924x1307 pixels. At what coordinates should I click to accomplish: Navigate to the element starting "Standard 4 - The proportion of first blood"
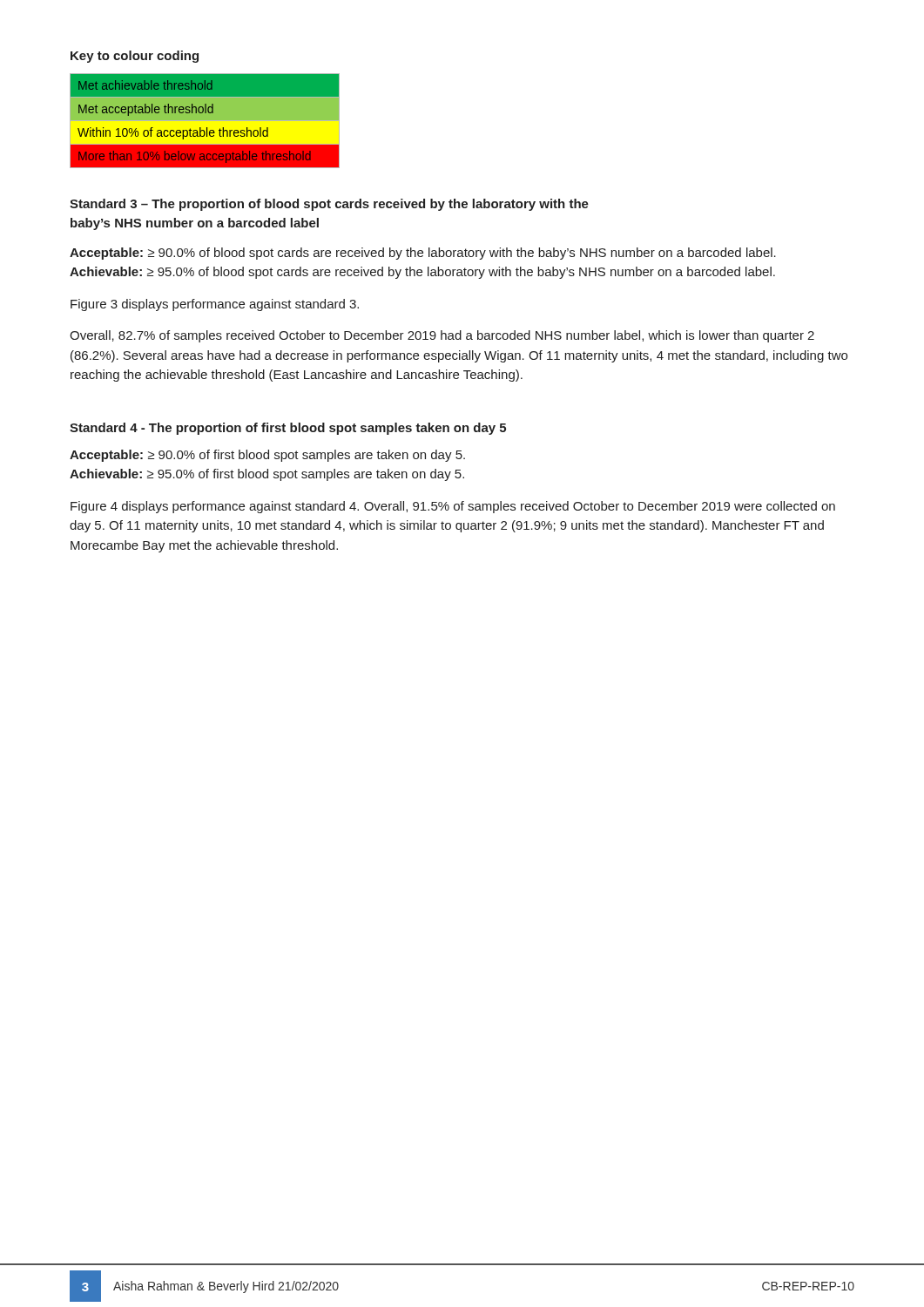tap(288, 427)
